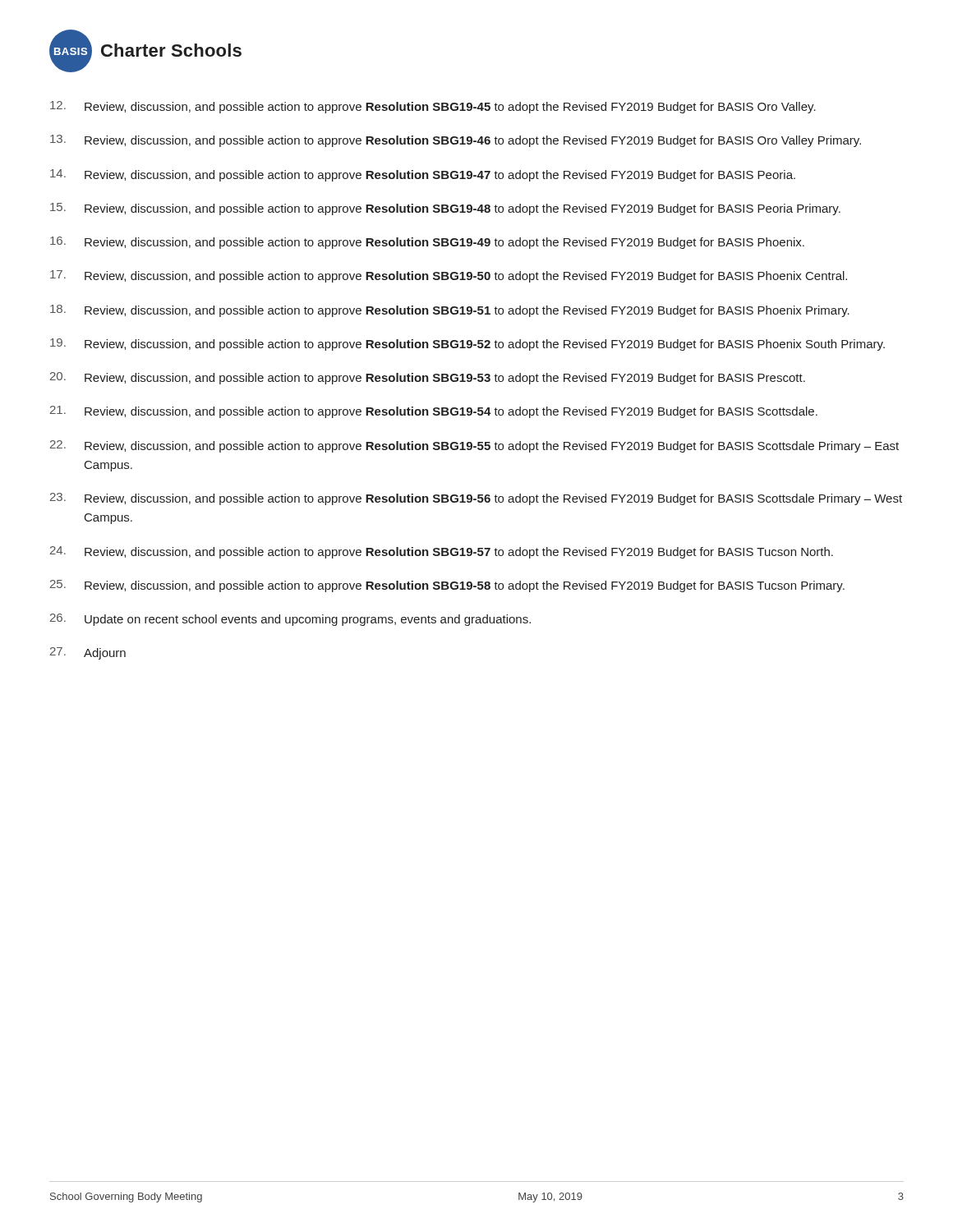
Task: Click on the list item containing "25. Review, discussion, and possible action"
Action: tap(447, 585)
